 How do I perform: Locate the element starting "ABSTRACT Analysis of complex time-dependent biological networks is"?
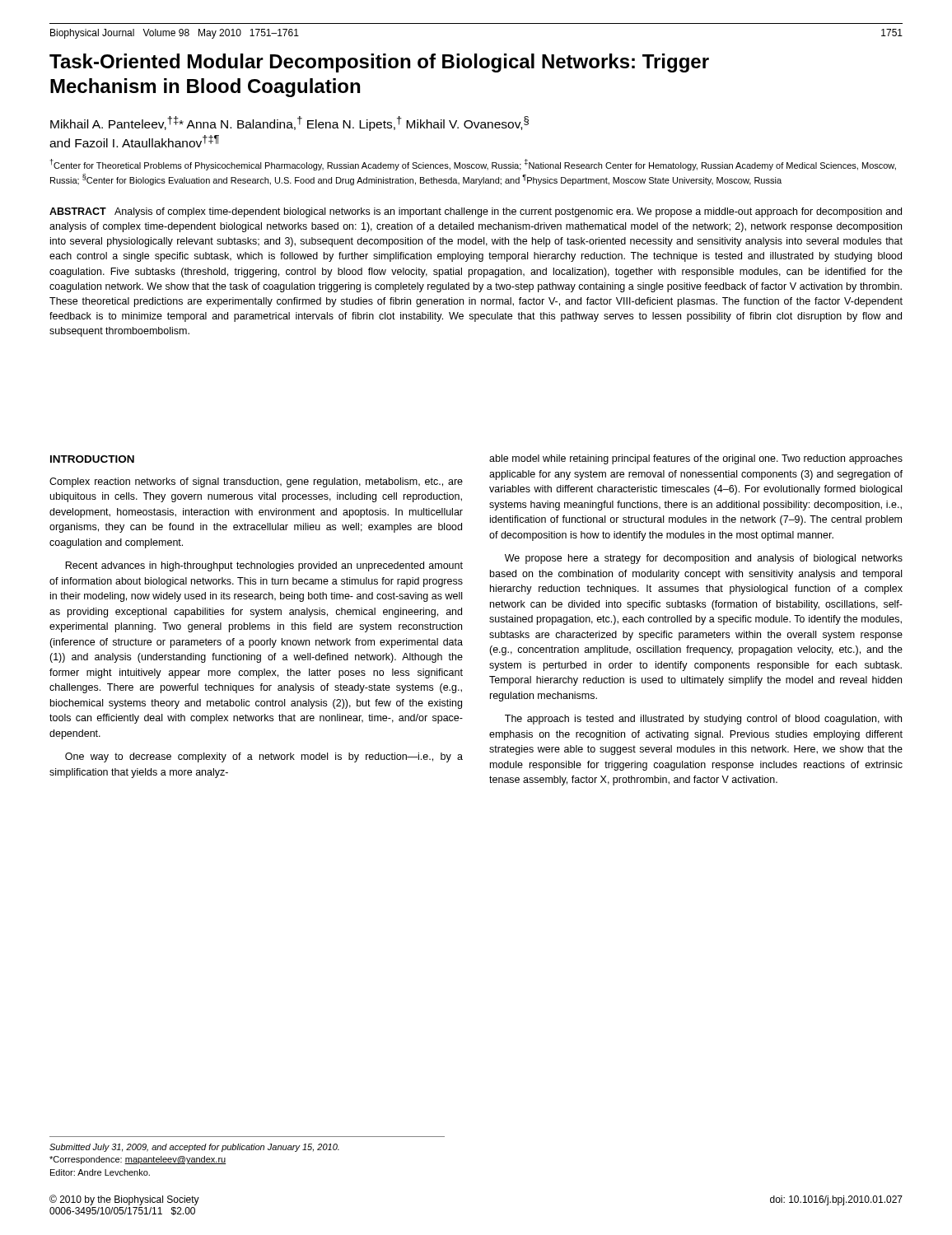pos(476,271)
